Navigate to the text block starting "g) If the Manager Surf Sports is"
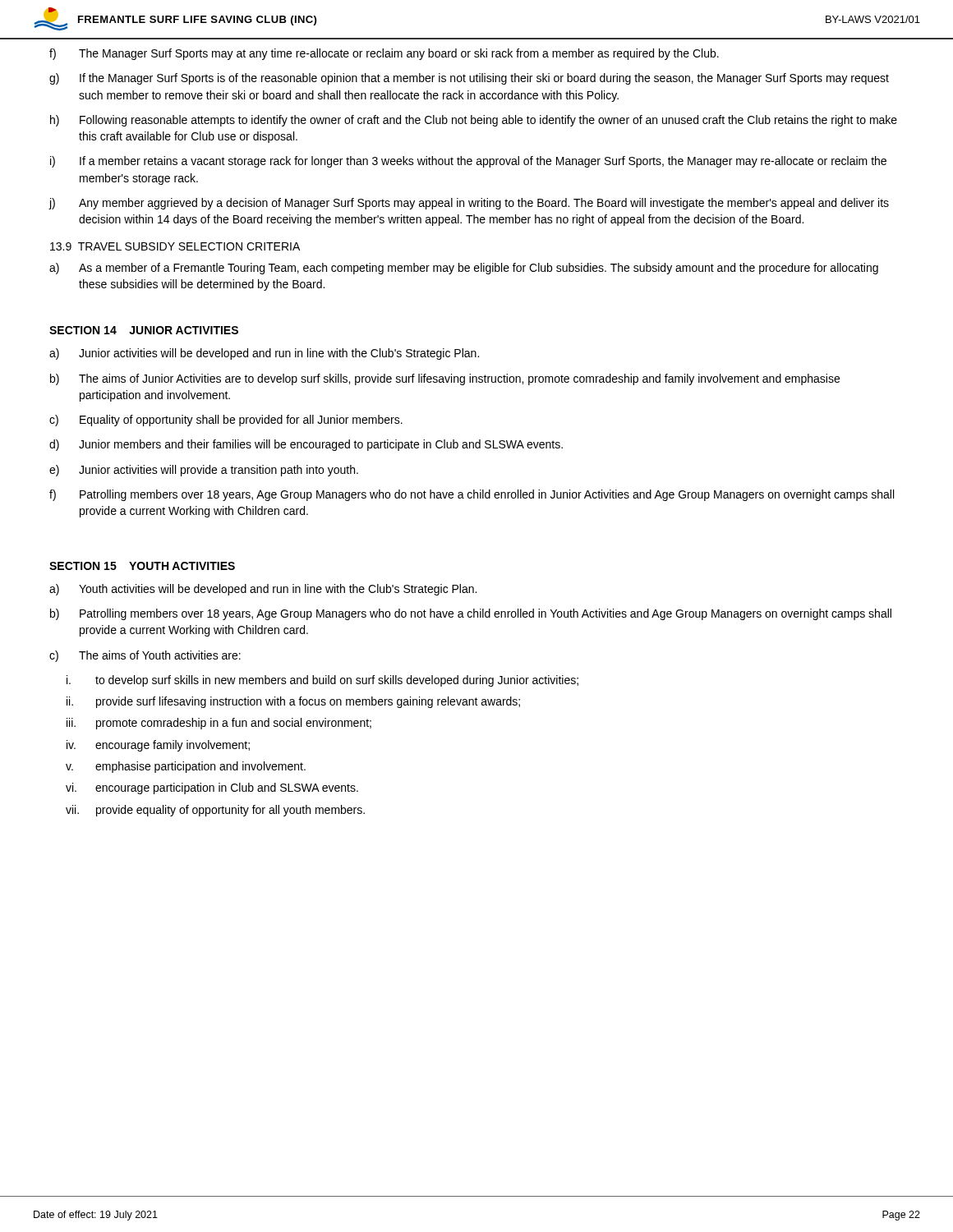The height and width of the screenshot is (1232, 953). point(476,87)
